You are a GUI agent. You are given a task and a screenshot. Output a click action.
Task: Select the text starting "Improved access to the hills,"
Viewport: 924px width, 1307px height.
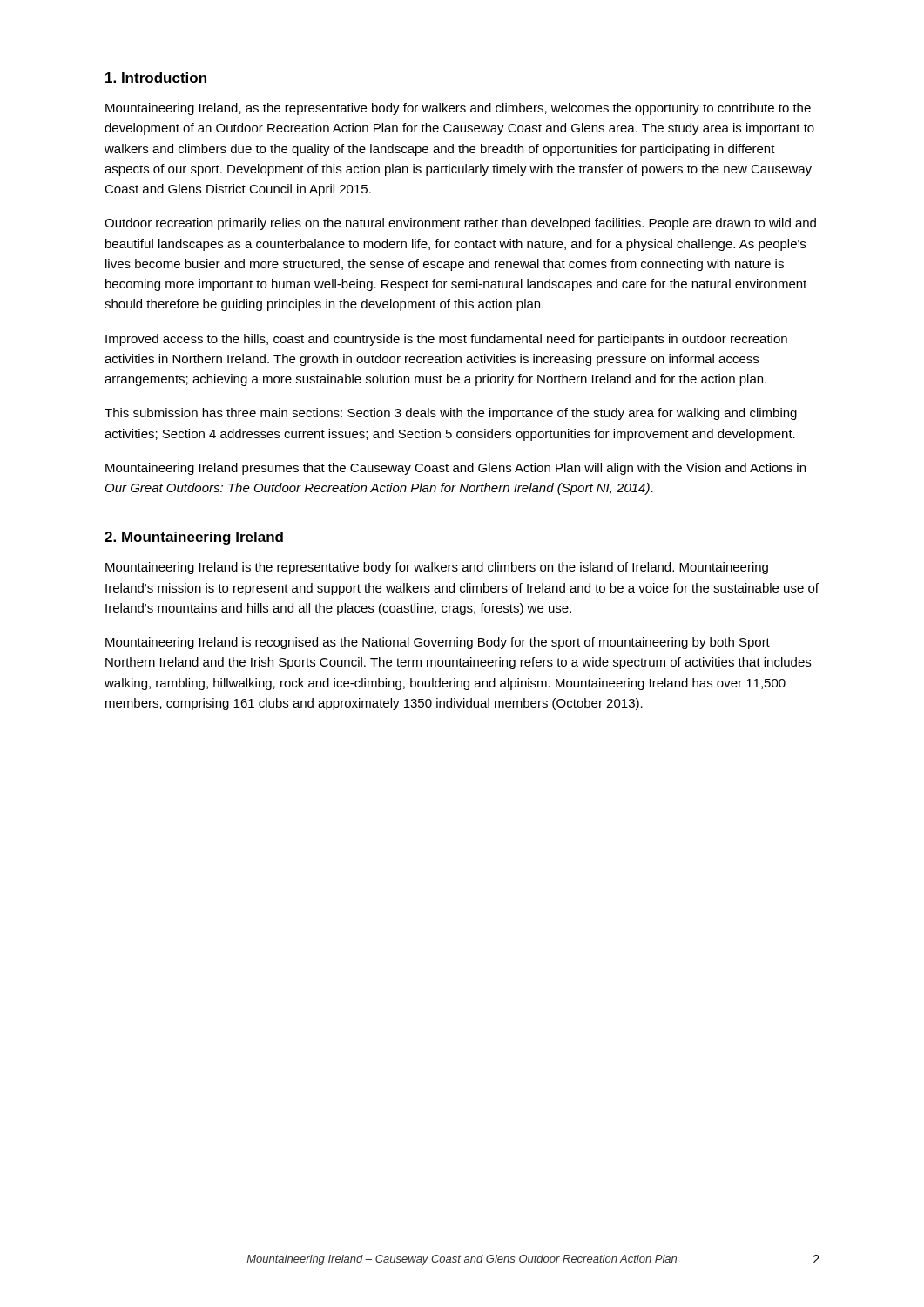[446, 358]
